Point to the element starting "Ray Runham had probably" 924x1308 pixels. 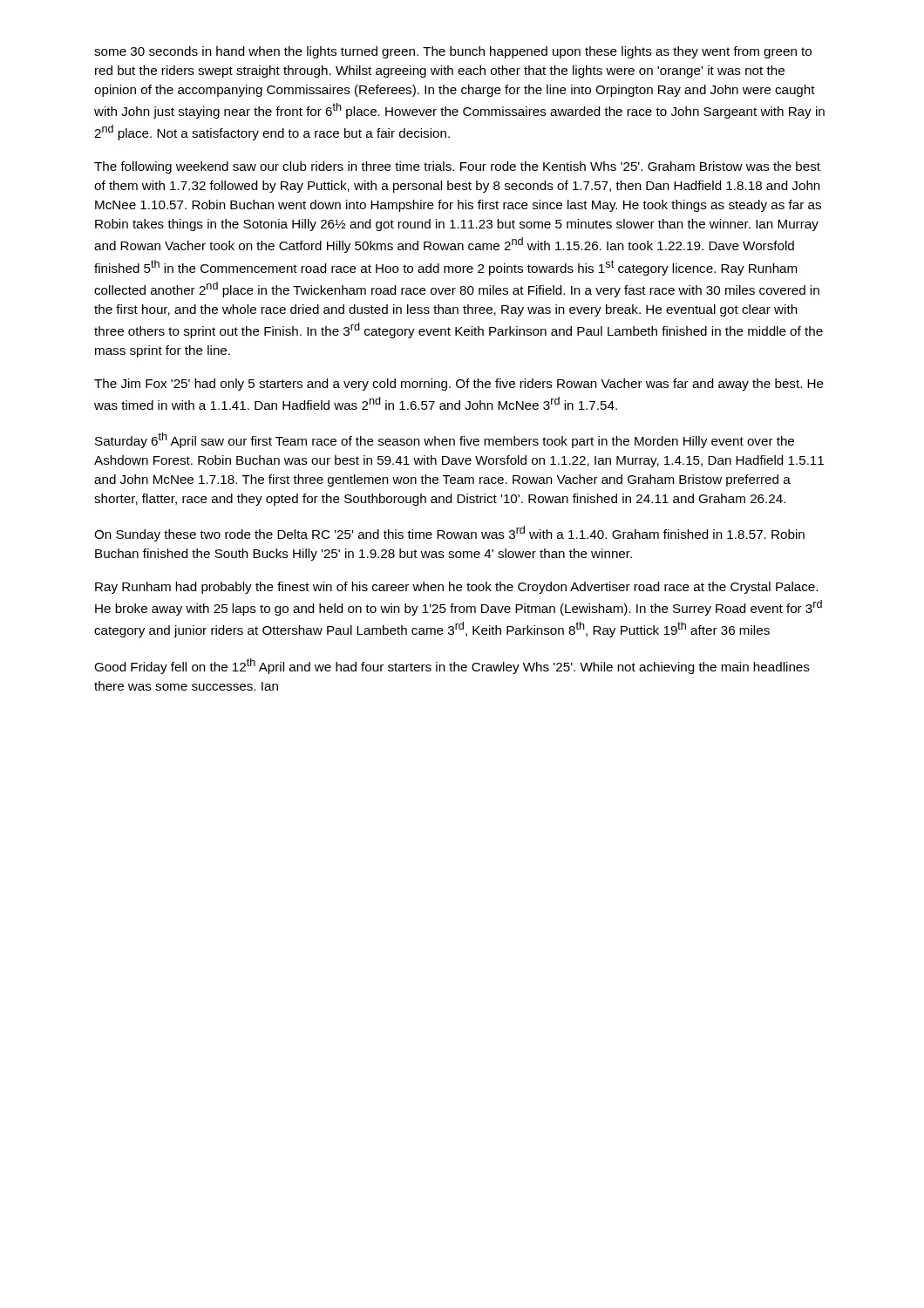click(458, 609)
